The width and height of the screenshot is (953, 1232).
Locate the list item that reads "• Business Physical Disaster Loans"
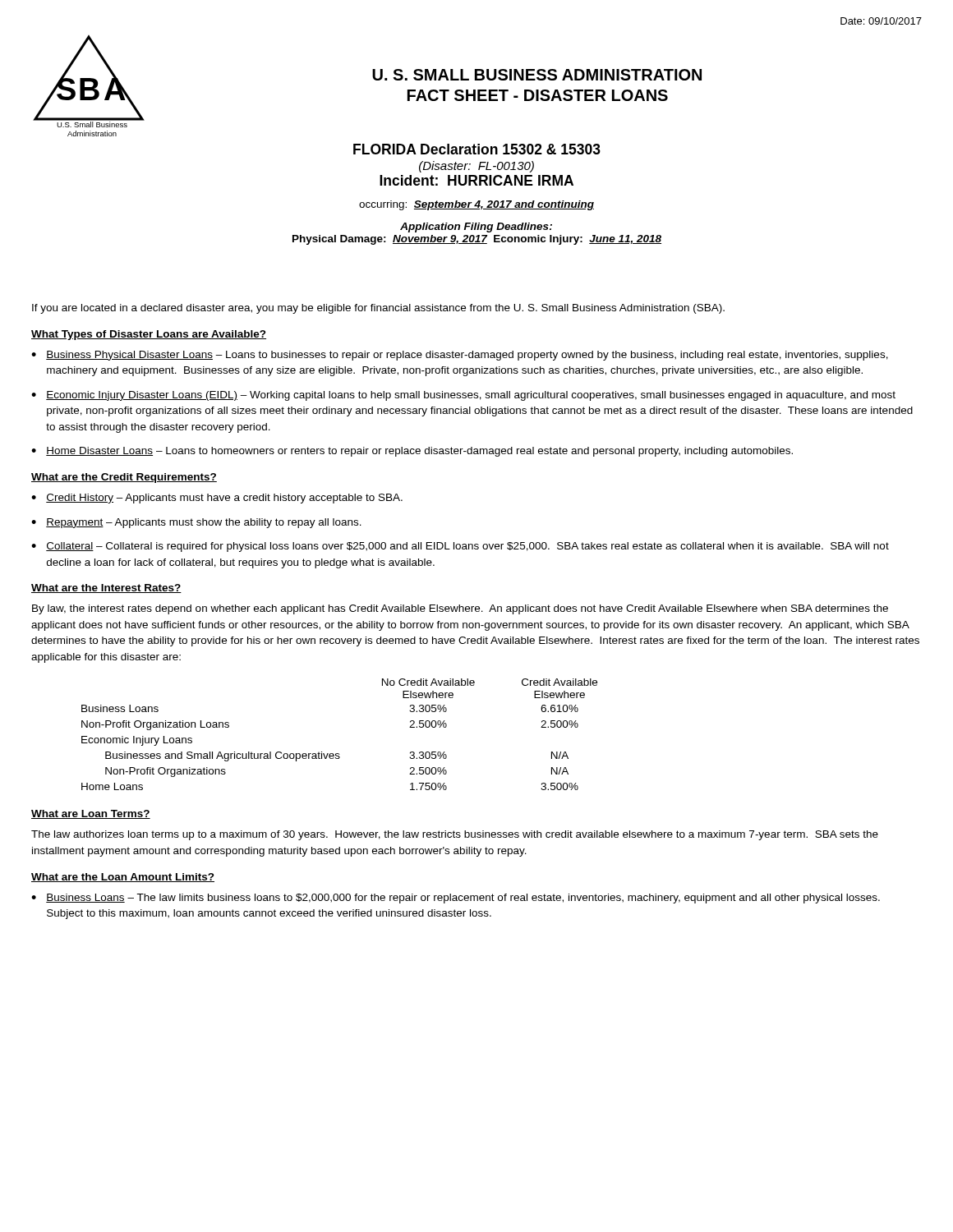(476, 362)
